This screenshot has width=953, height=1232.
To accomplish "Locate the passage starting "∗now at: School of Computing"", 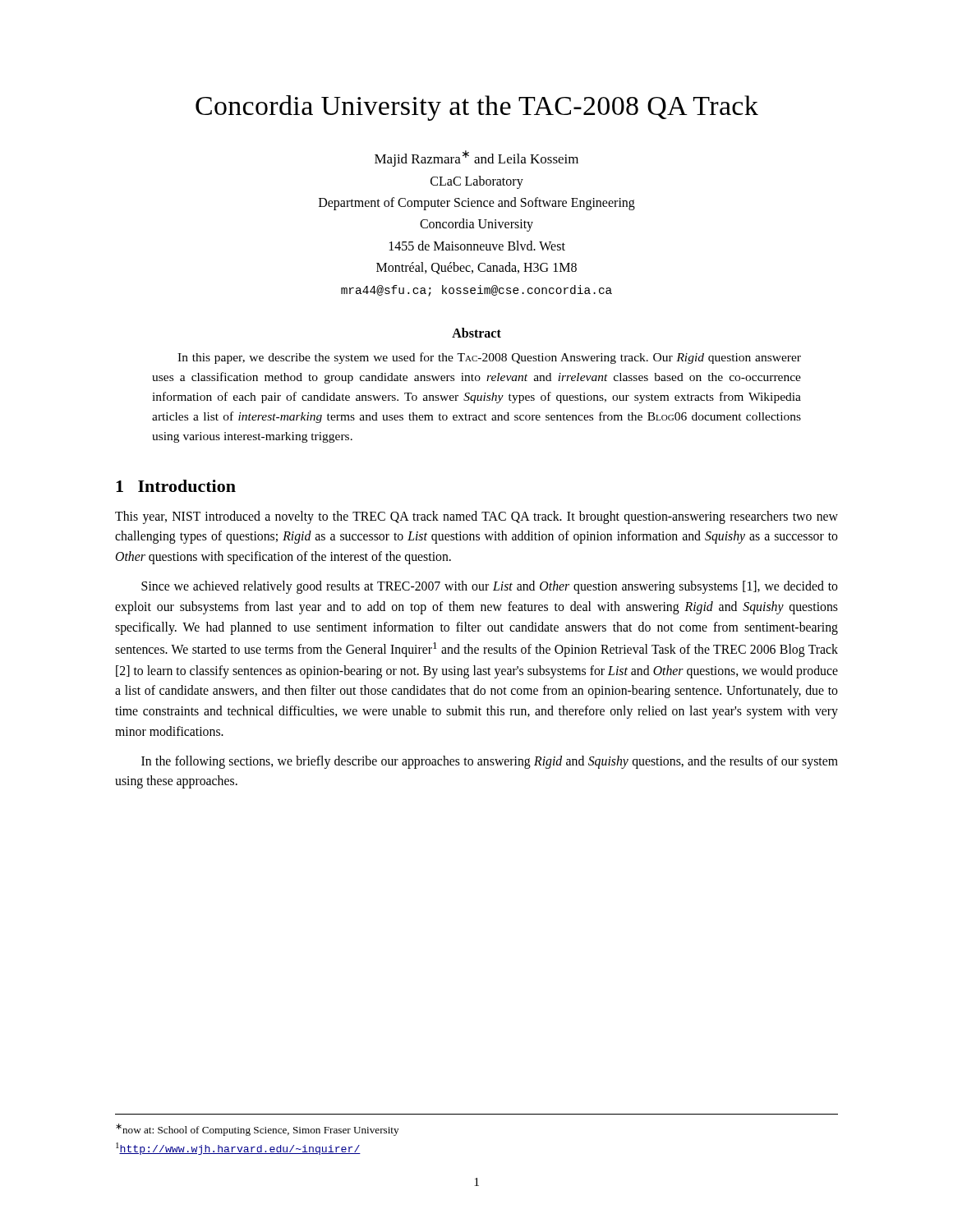I will click(257, 1128).
